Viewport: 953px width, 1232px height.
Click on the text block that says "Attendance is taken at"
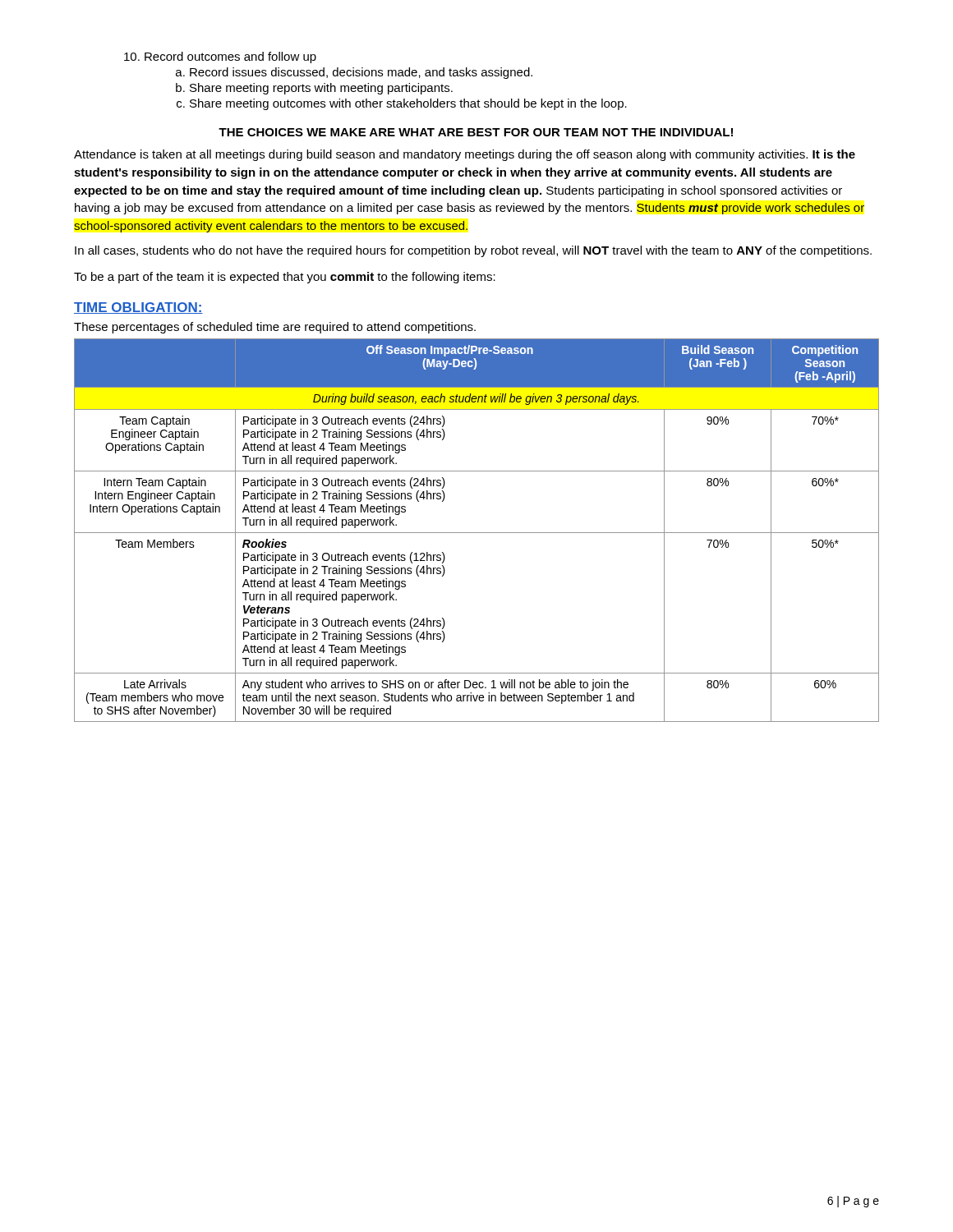(469, 190)
